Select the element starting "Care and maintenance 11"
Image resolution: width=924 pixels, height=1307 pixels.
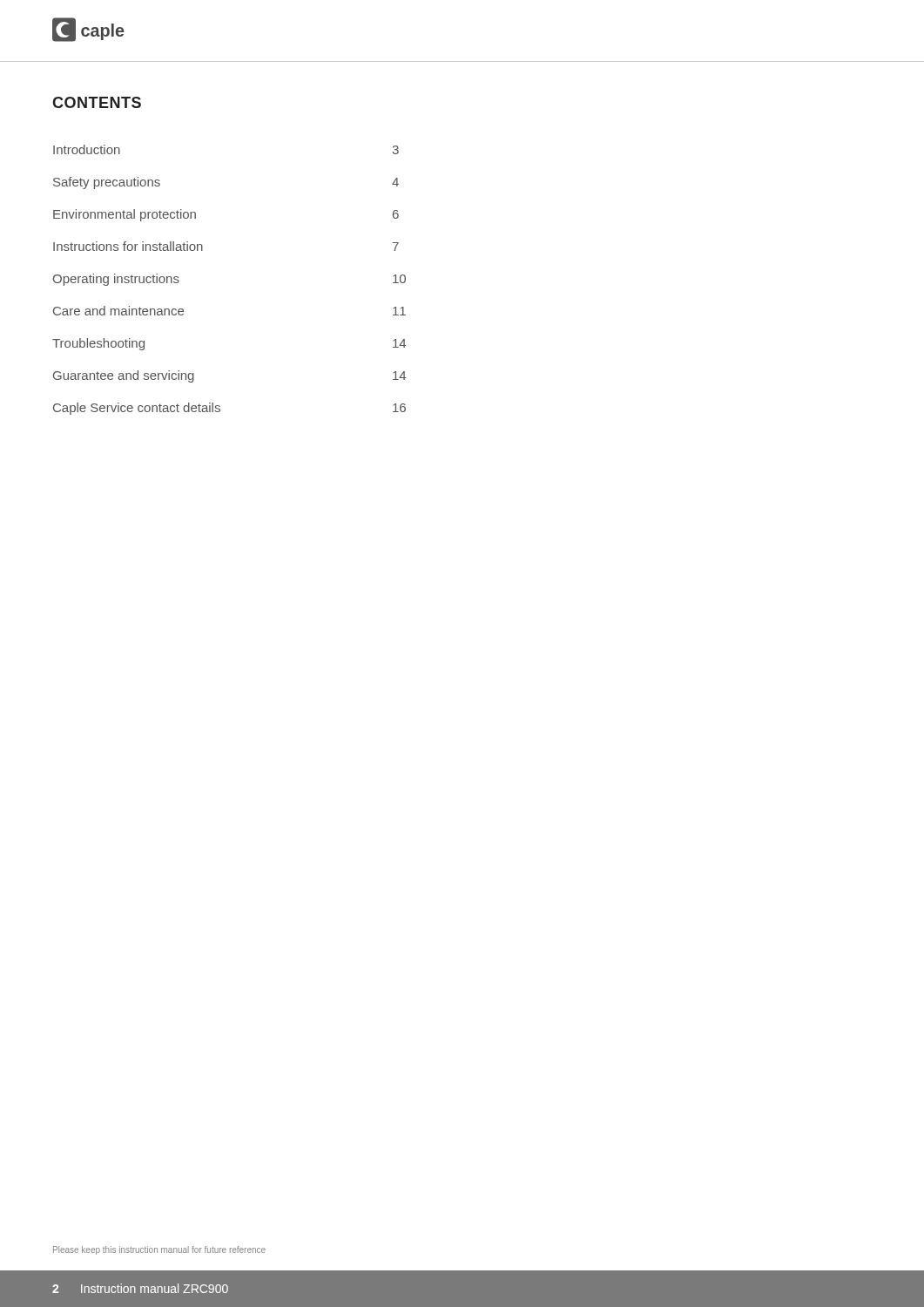pos(115,311)
